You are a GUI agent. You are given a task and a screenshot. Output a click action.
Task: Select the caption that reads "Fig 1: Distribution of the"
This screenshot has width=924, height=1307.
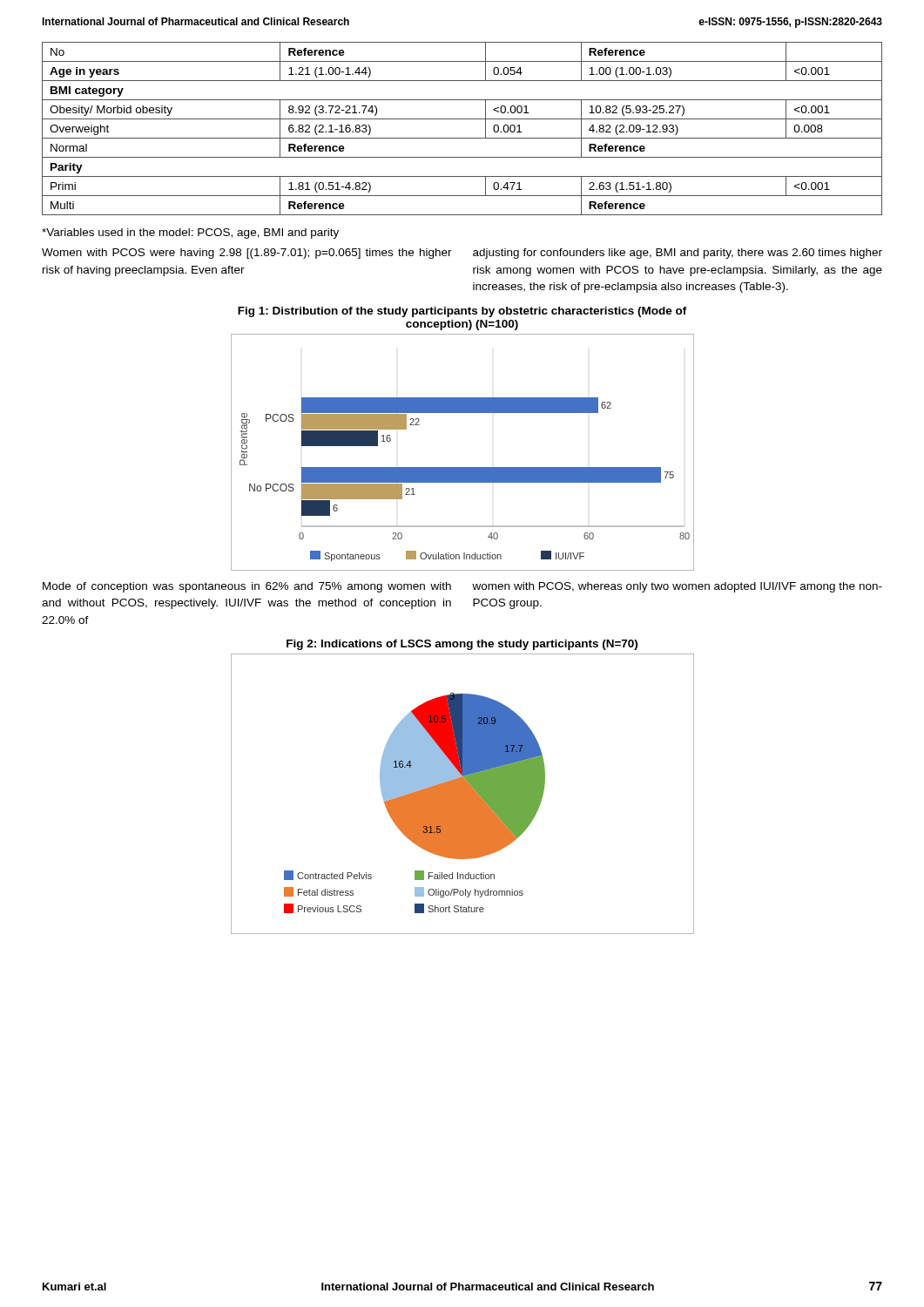pyautogui.click(x=462, y=317)
